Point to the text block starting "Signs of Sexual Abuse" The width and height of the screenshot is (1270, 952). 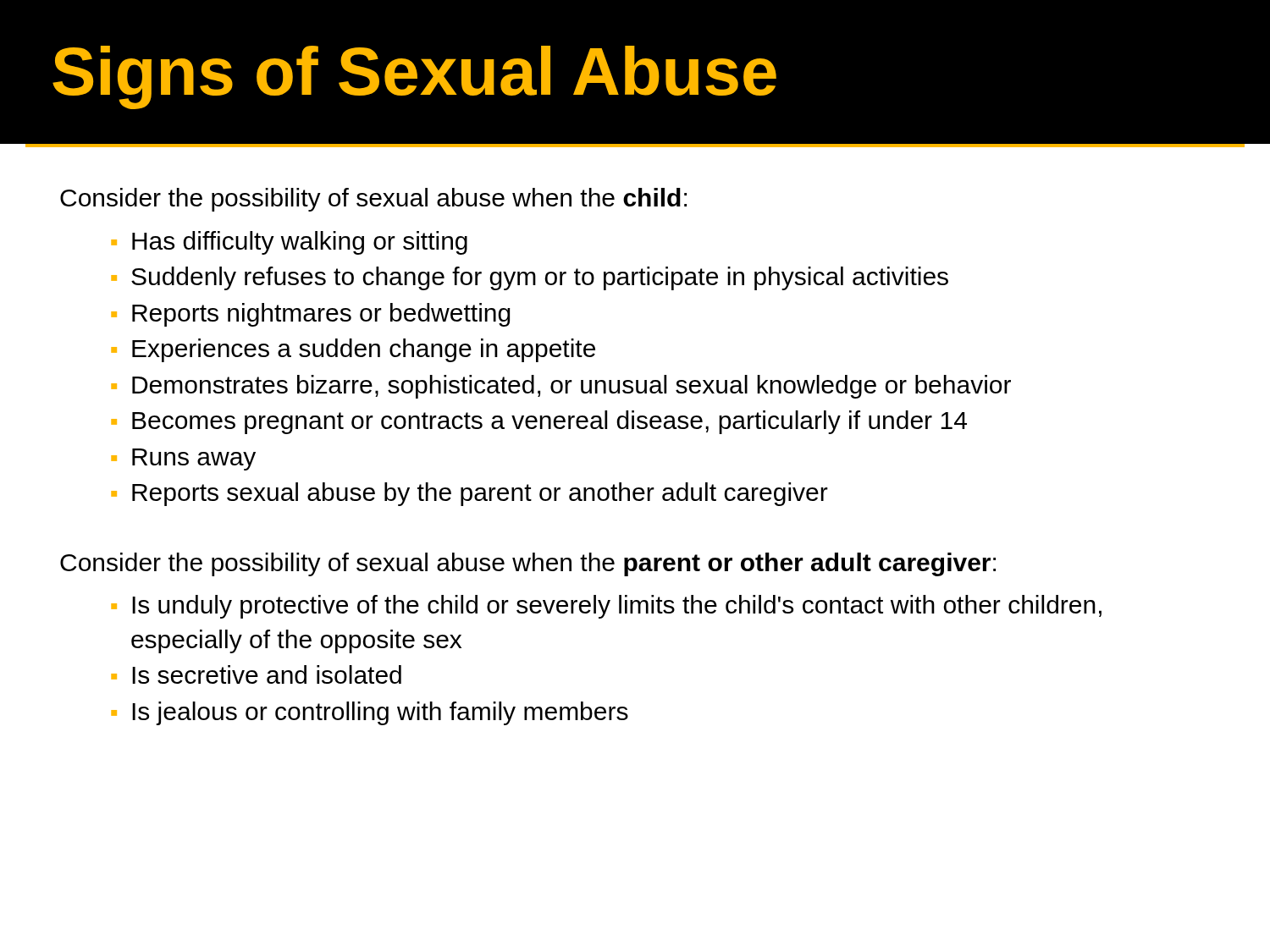tap(415, 72)
